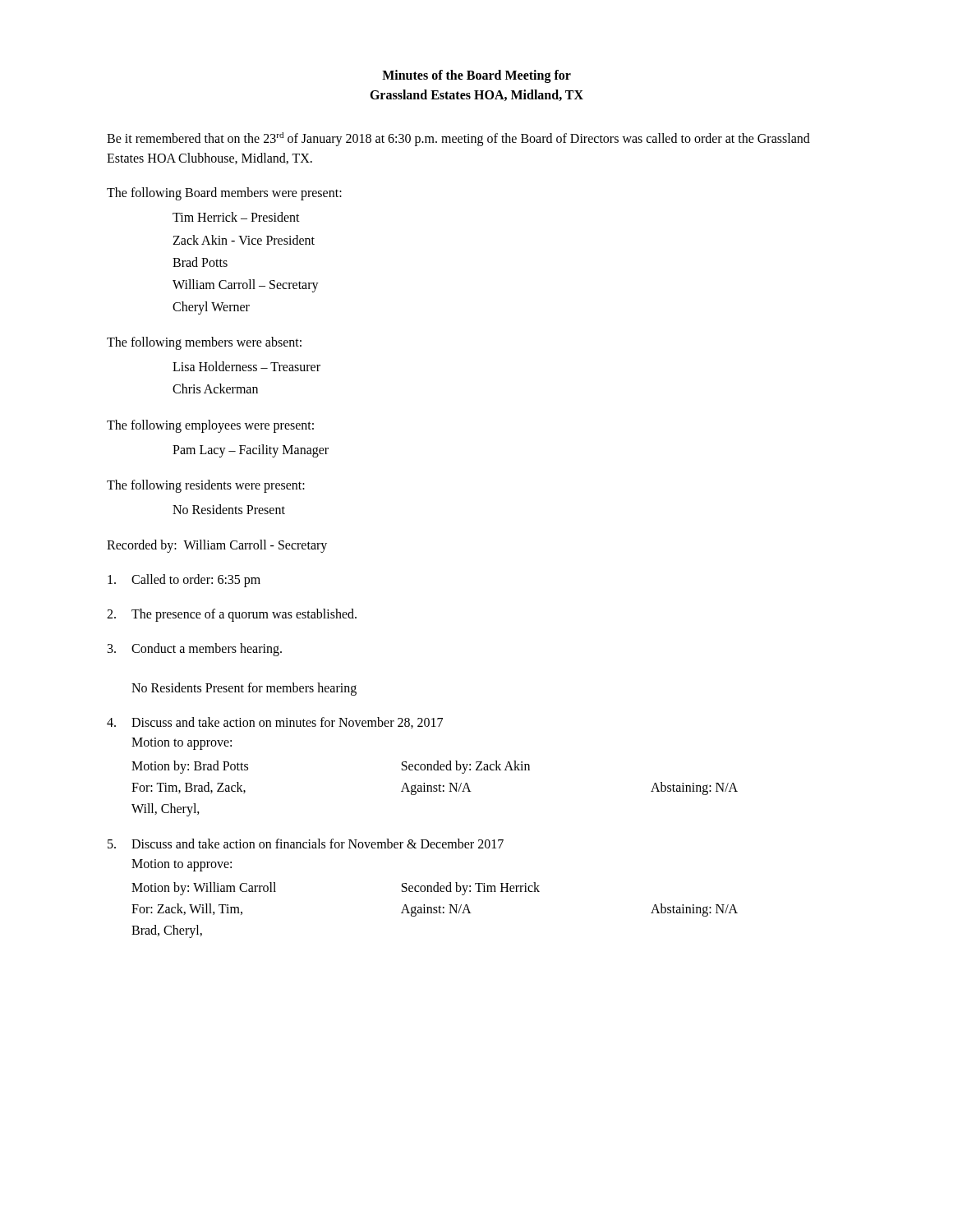Where does it say "The following employees were present:"?
The width and height of the screenshot is (953, 1232).
click(x=211, y=425)
